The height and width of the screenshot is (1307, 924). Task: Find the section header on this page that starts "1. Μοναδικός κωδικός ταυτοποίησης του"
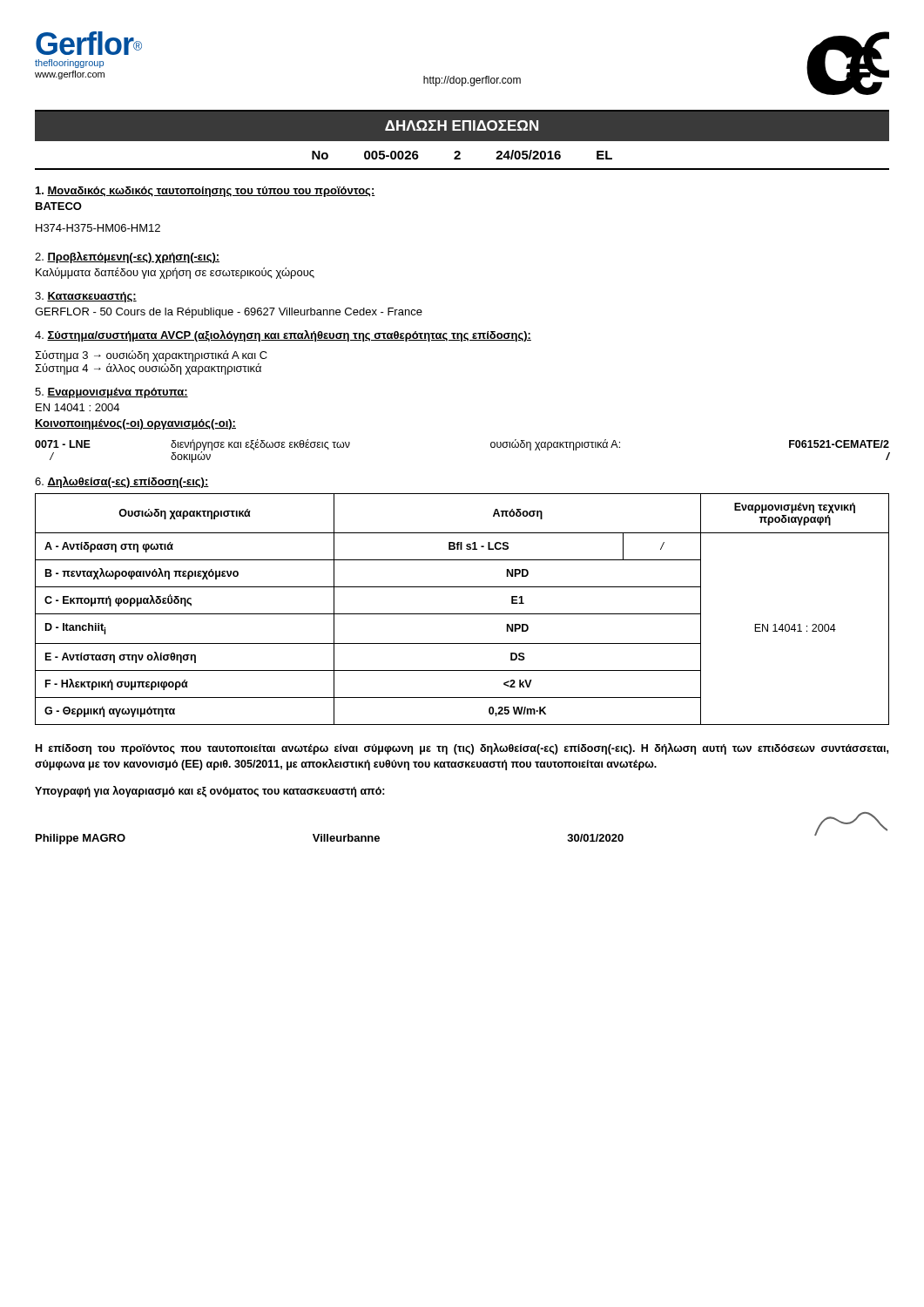205,190
